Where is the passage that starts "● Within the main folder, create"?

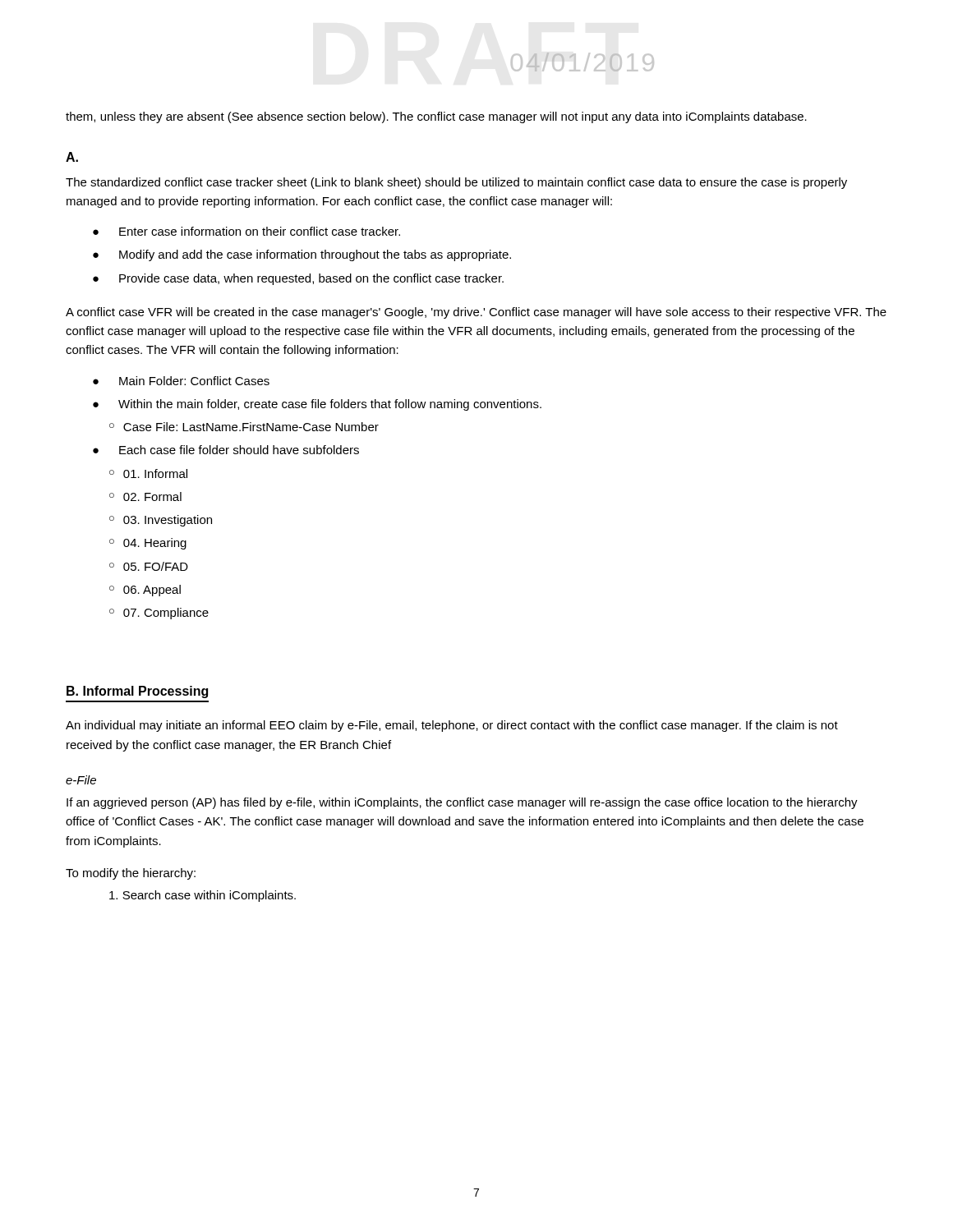tap(304, 404)
